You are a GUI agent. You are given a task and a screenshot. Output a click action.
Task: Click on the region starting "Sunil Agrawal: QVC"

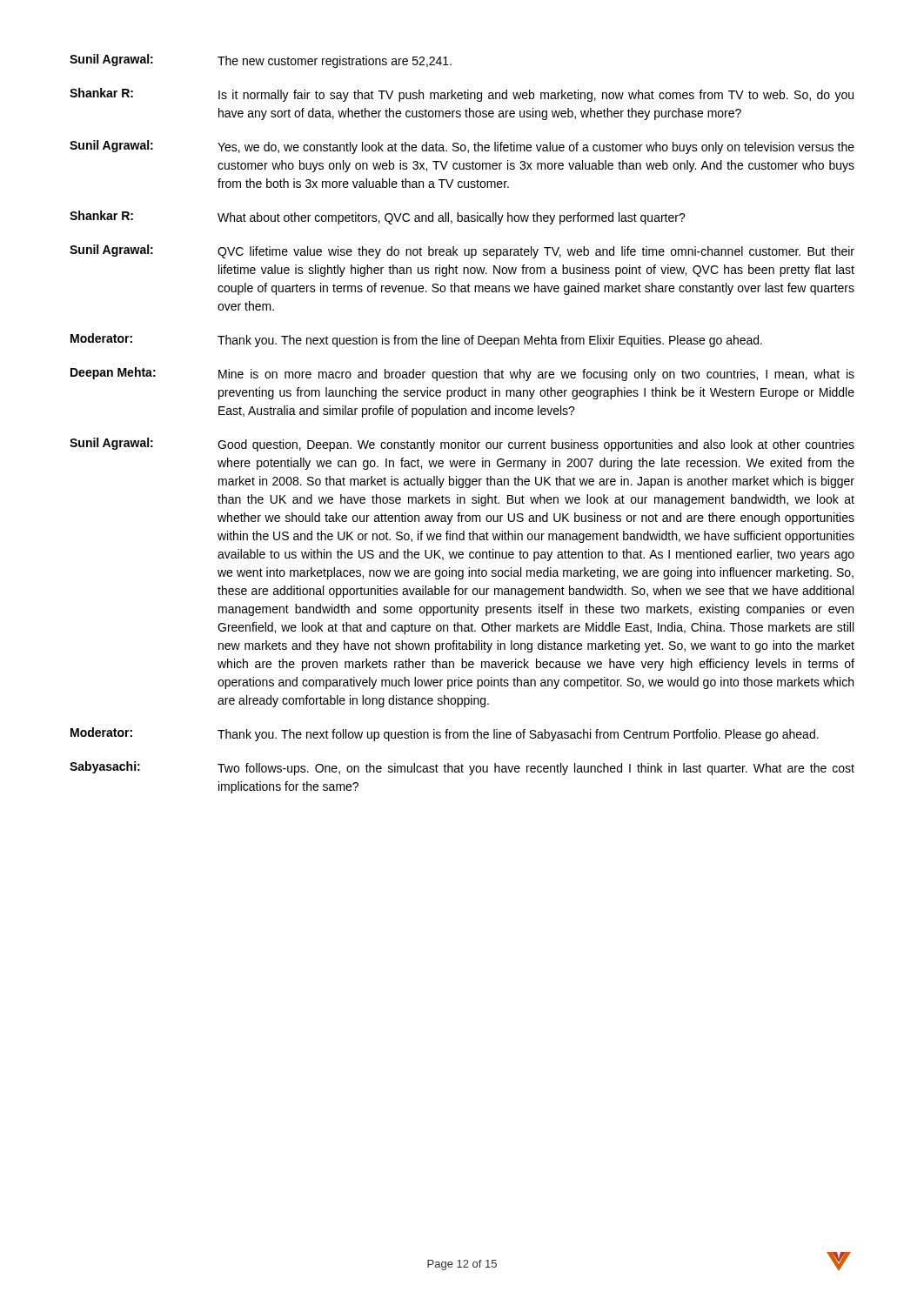click(462, 279)
